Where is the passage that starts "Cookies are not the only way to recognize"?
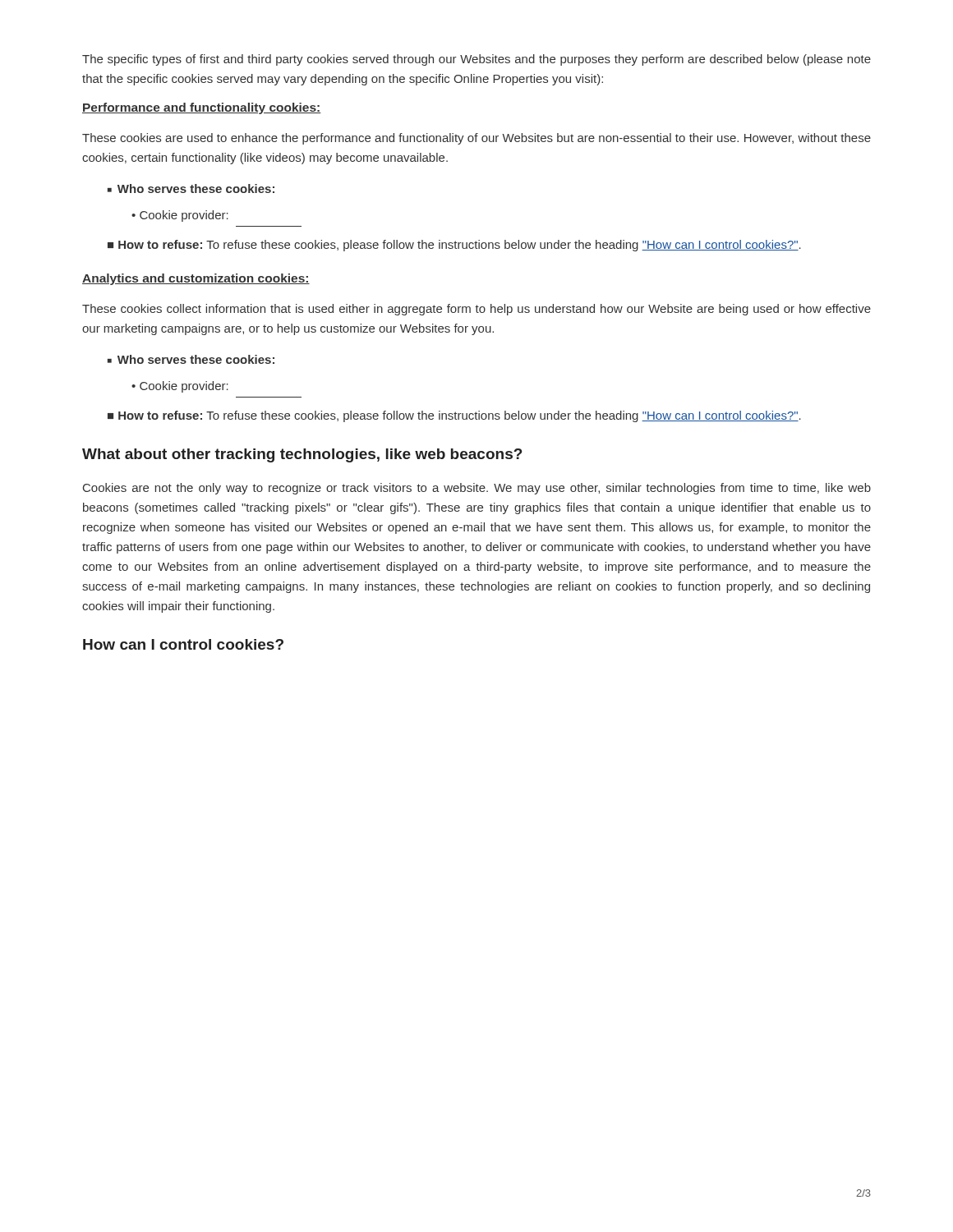This screenshot has width=953, height=1232. (476, 547)
